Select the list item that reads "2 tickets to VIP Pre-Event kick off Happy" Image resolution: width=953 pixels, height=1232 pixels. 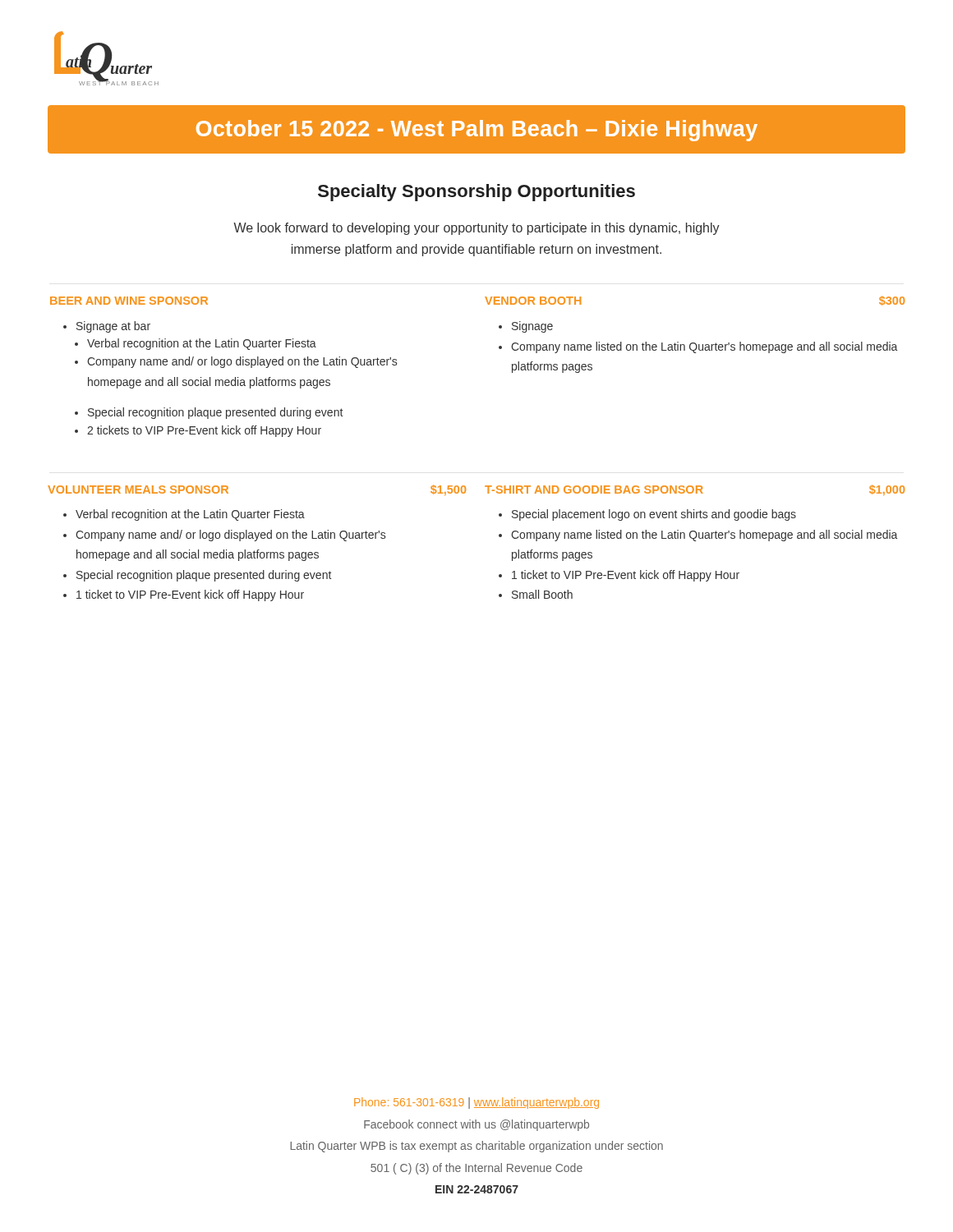pos(246,431)
